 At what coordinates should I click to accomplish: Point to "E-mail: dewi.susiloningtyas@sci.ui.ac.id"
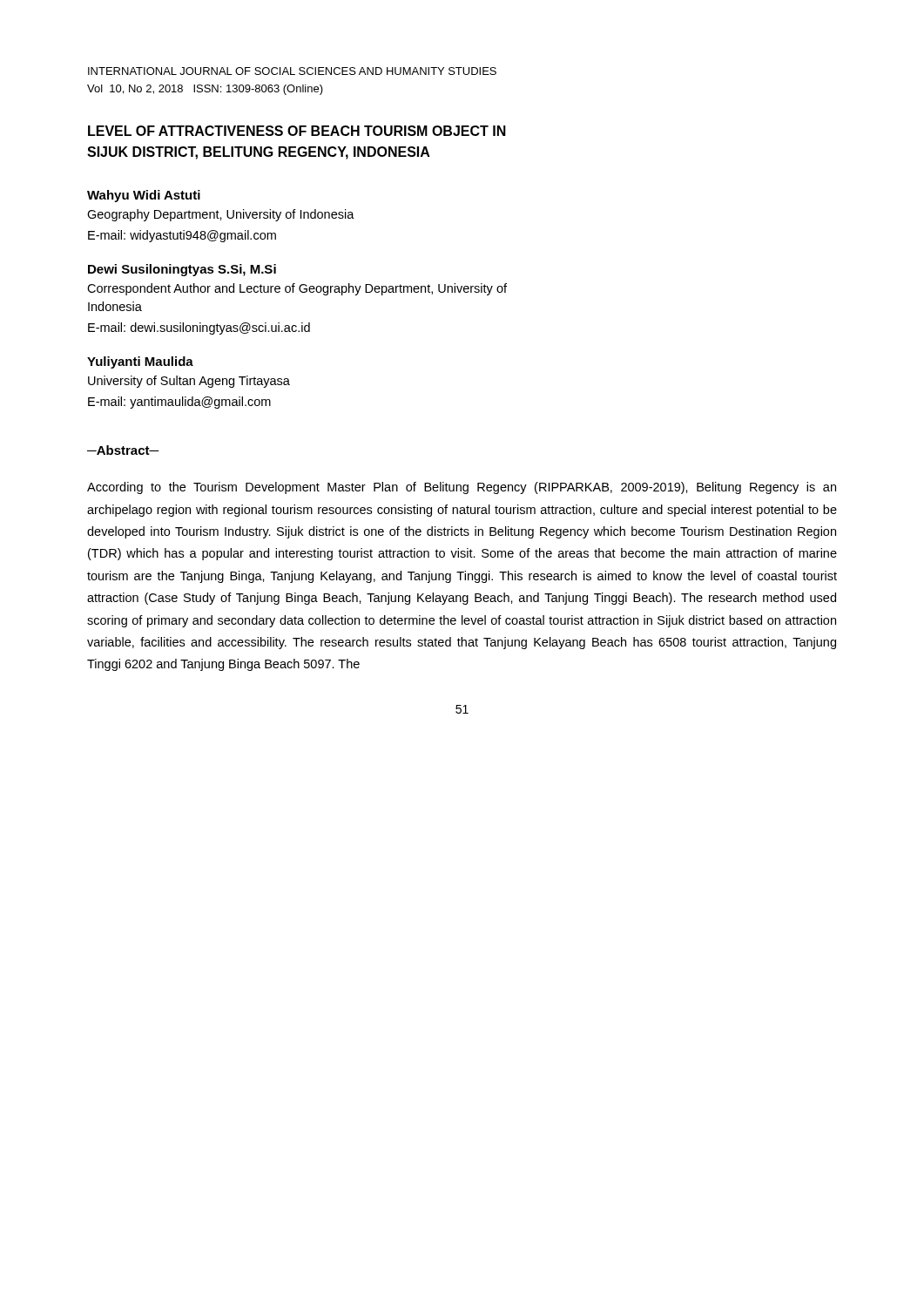tap(199, 328)
